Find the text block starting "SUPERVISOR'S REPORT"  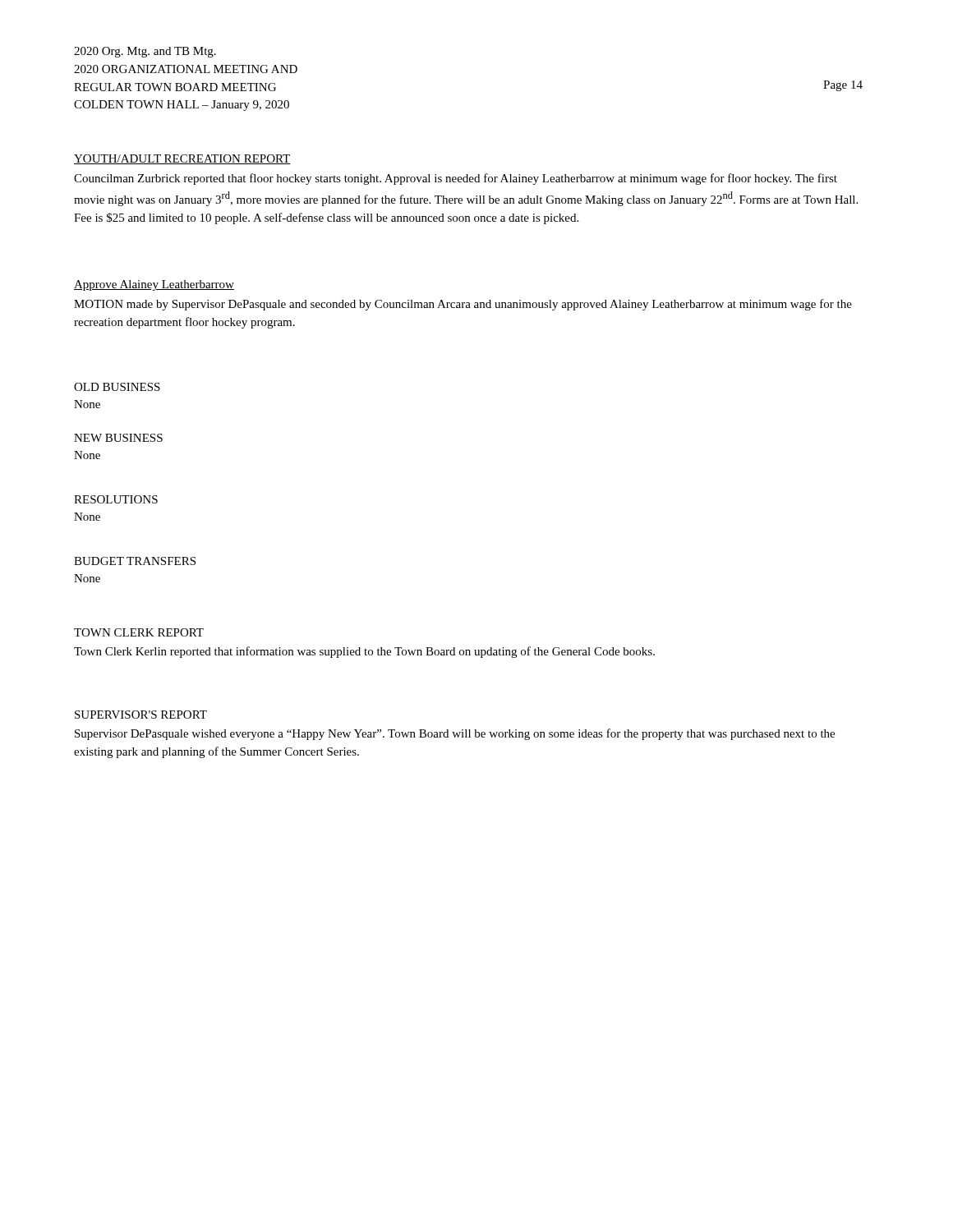[140, 715]
